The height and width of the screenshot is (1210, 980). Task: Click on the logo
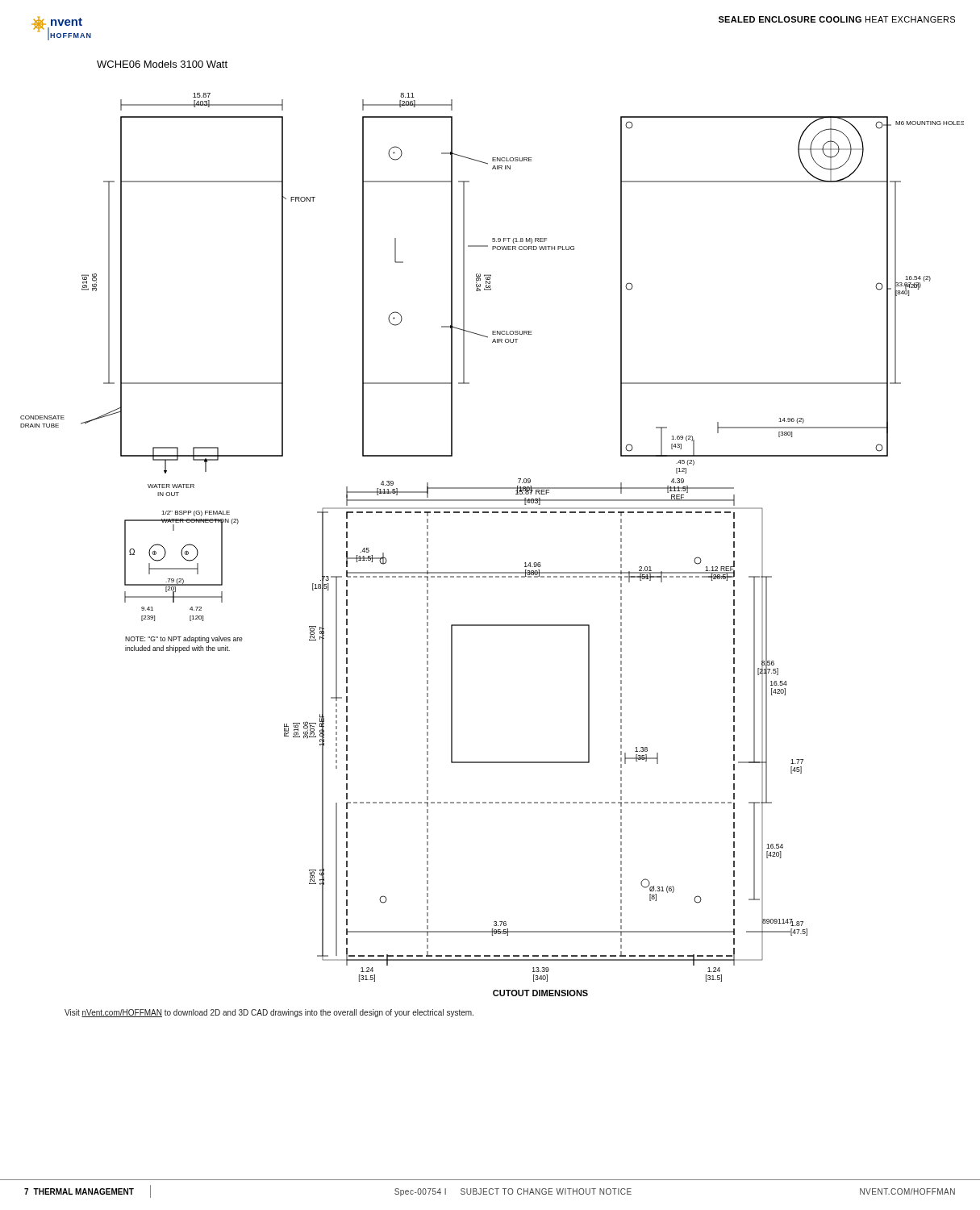(x=73, y=30)
